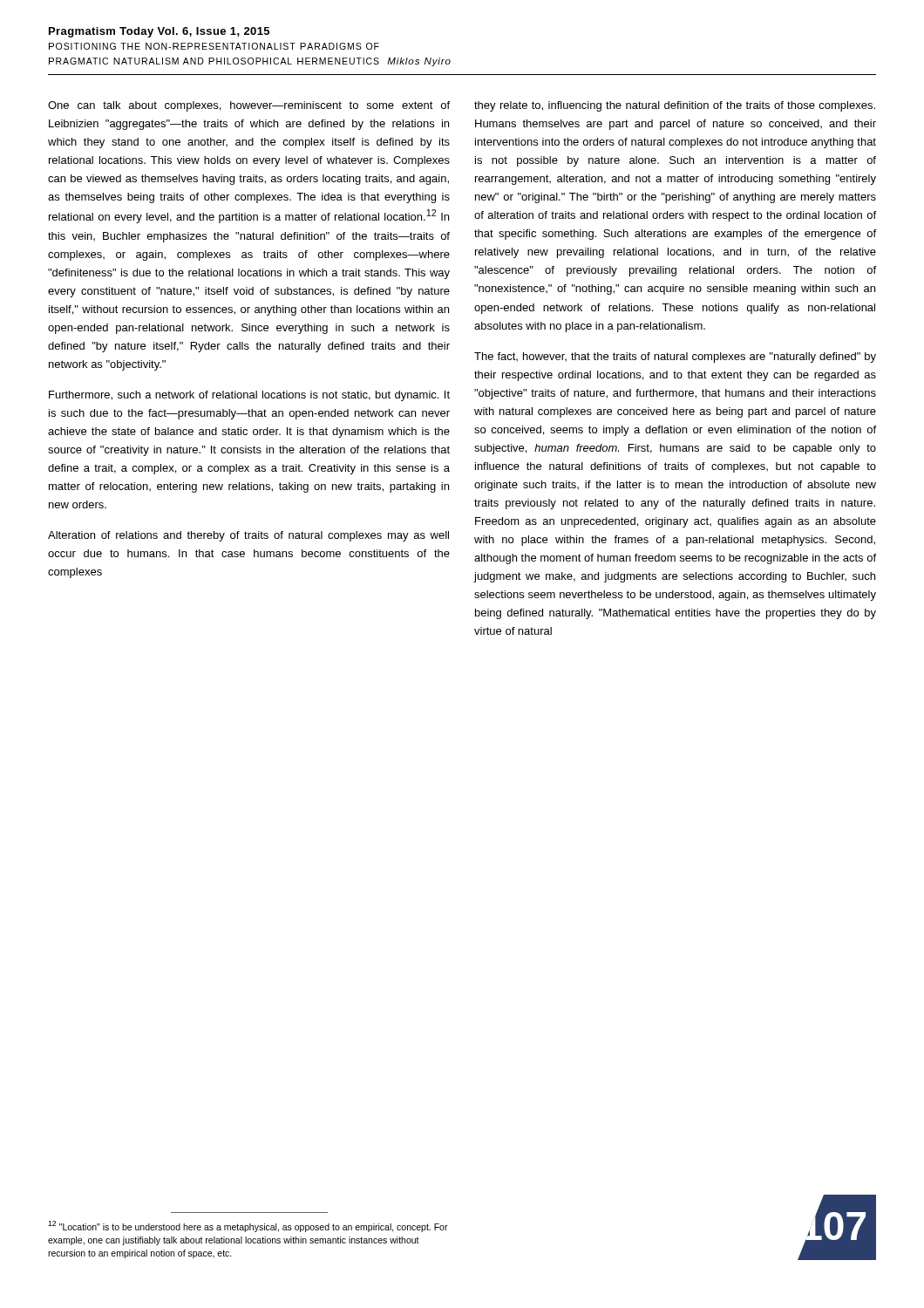Image resolution: width=924 pixels, height=1308 pixels.
Task: Navigate to the block starting "Furthermore, such a network of relational locations is"
Action: tap(249, 450)
